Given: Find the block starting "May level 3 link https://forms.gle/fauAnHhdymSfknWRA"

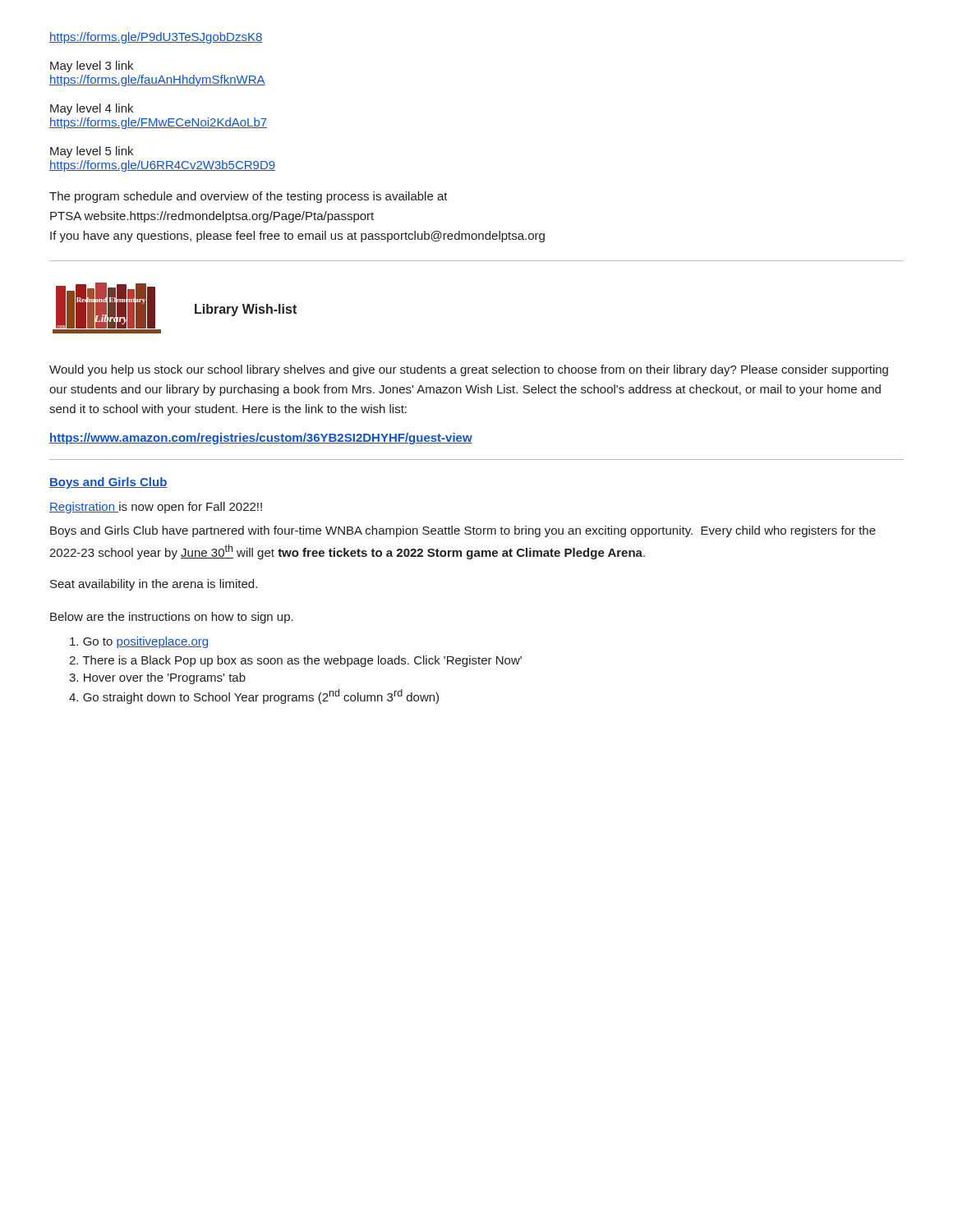Looking at the screenshot, I should tap(157, 72).
